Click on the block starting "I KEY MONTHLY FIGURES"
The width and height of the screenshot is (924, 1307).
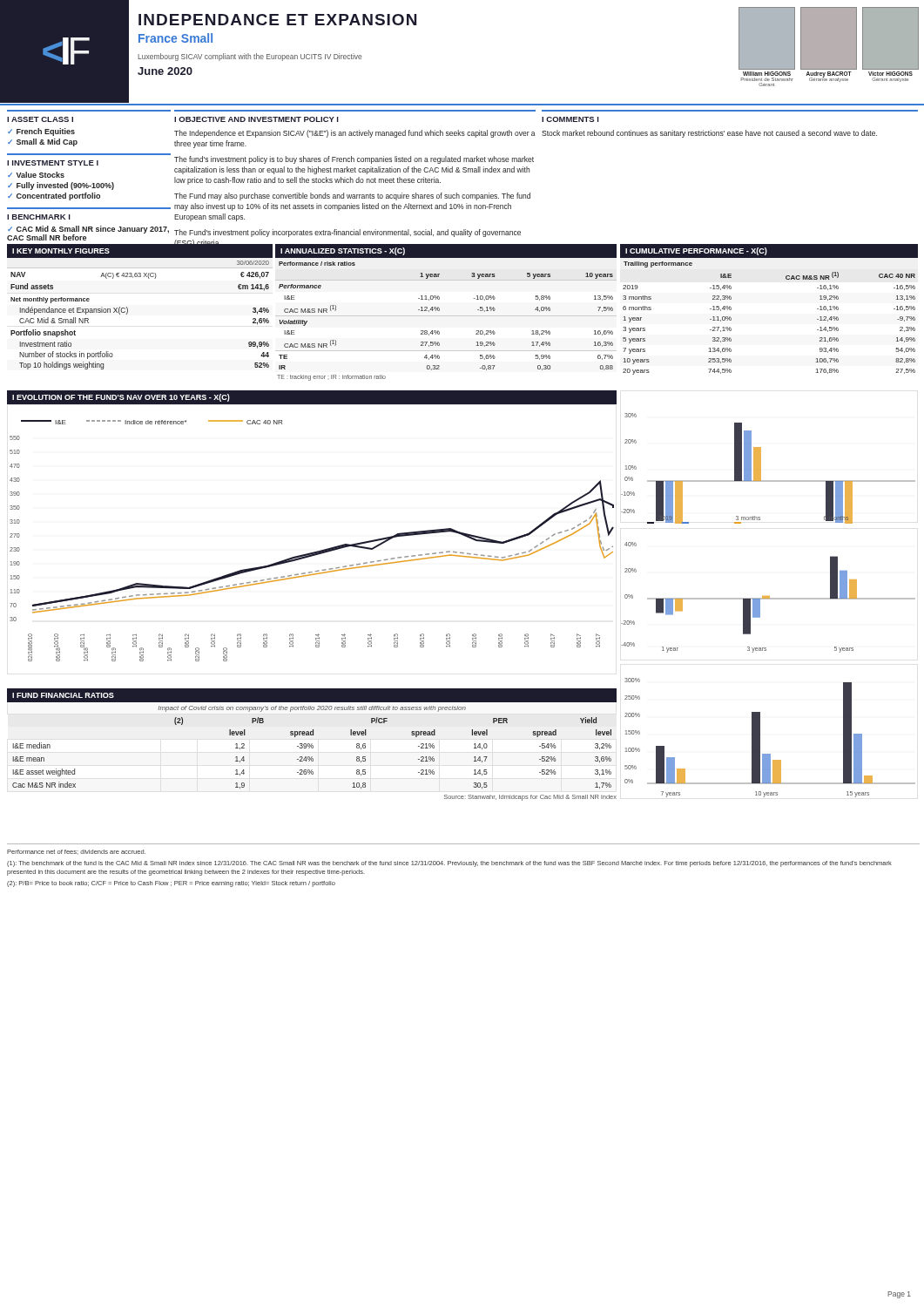61,251
